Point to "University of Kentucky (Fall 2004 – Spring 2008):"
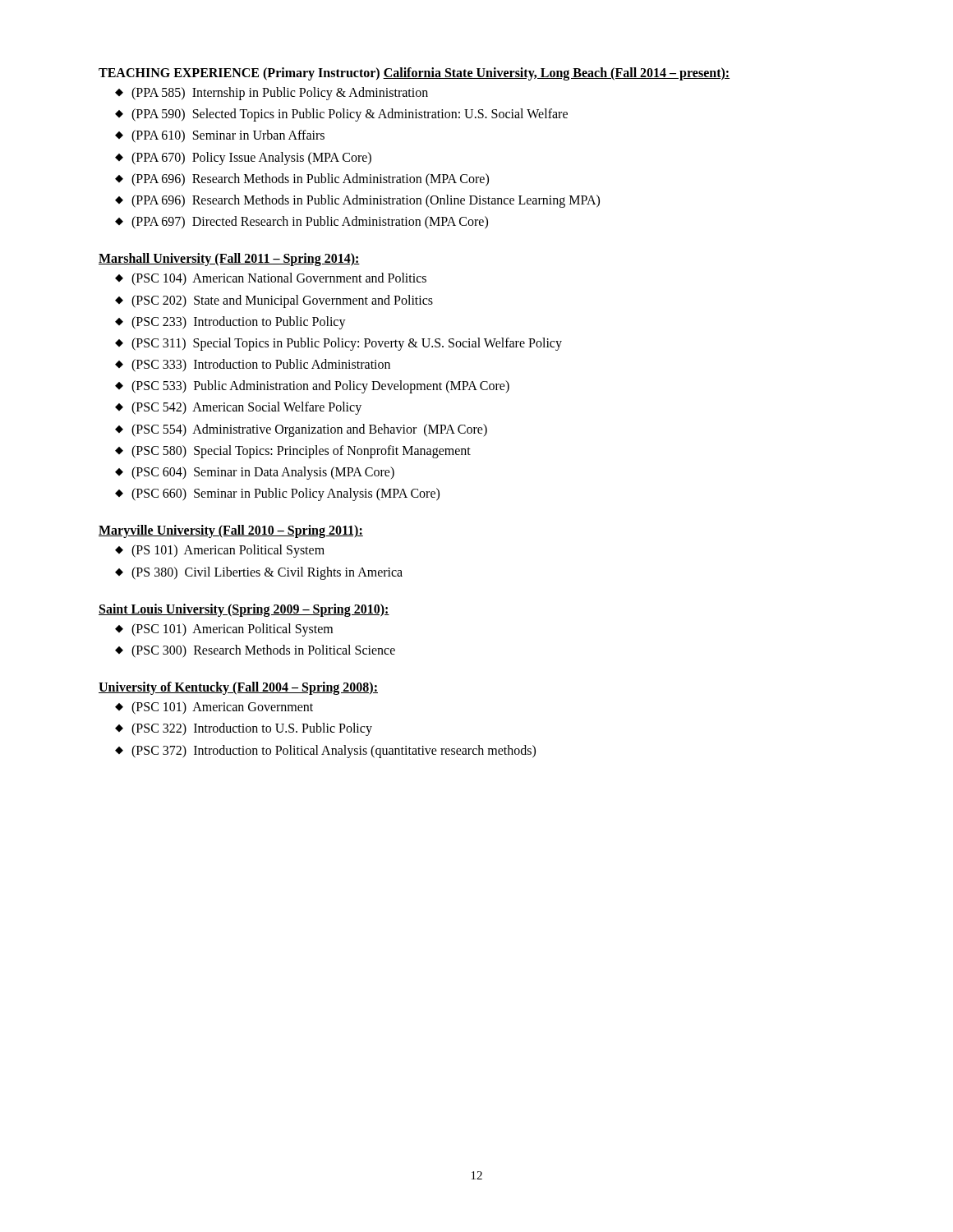The image size is (953, 1232). pyautogui.click(x=238, y=687)
